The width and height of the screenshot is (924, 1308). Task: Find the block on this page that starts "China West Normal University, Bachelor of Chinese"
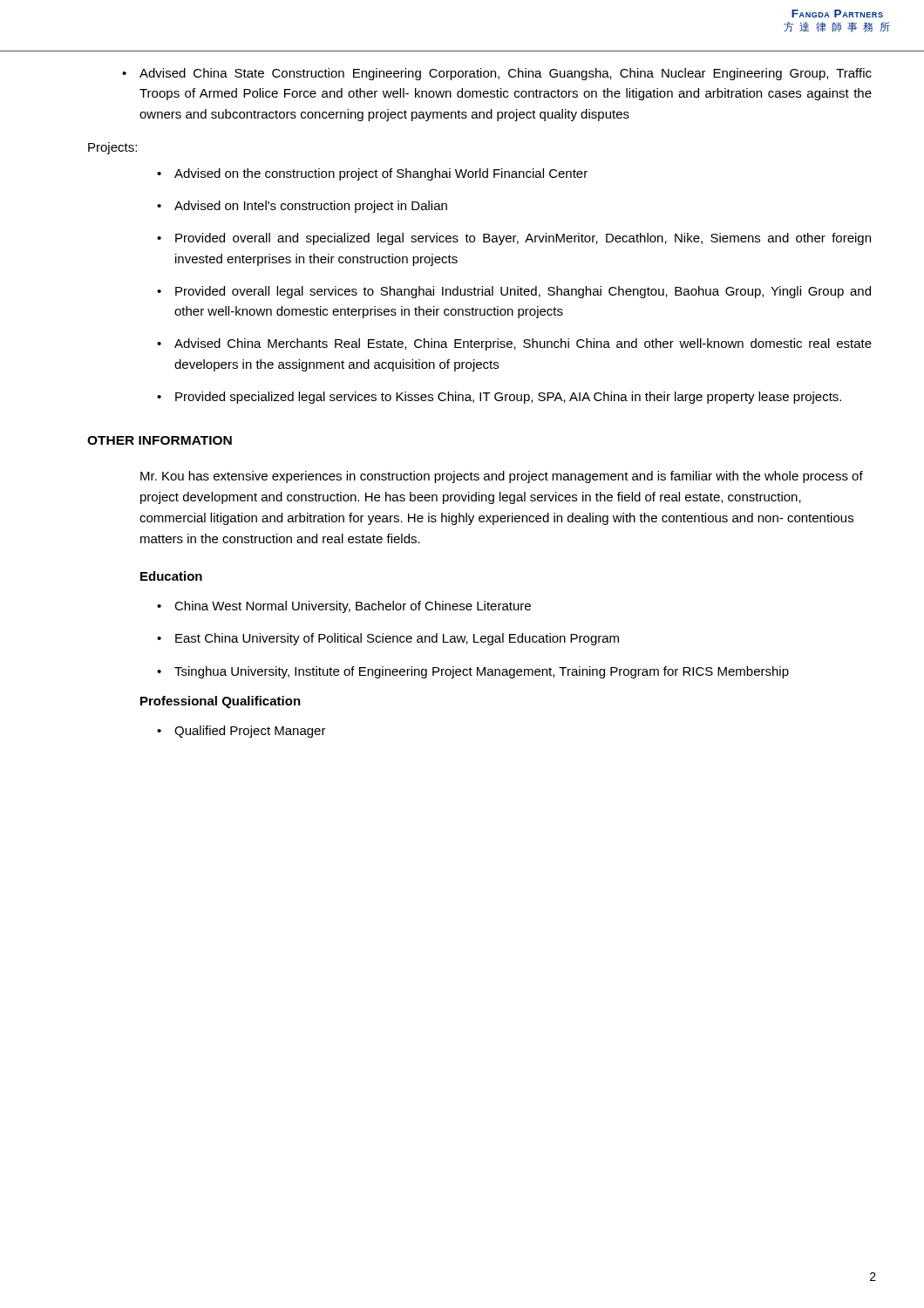tap(353, 606)
